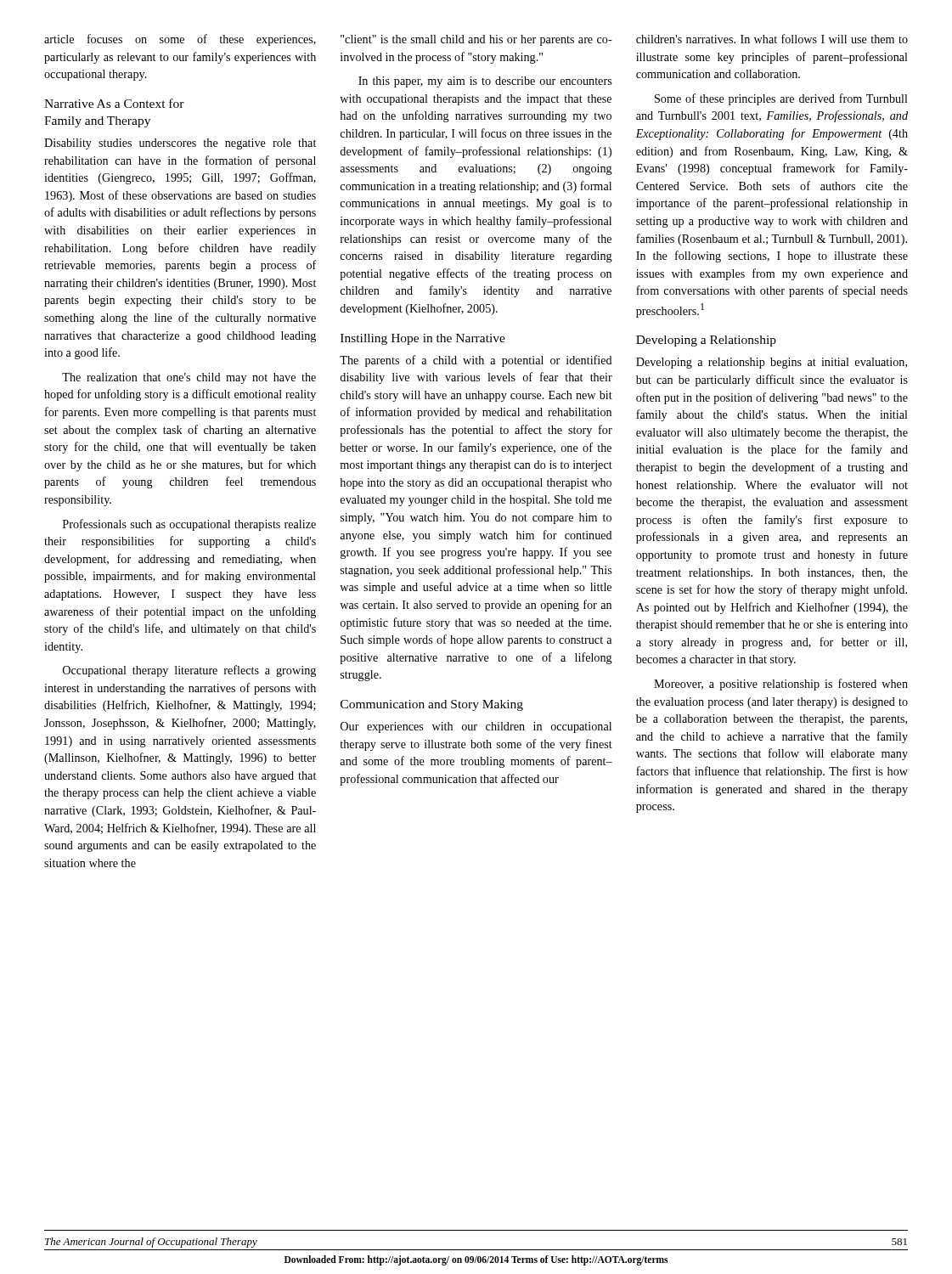952x1274 pixels.
Task: Find the section header with the text "Developing a Relationship"
Action: 772,340
